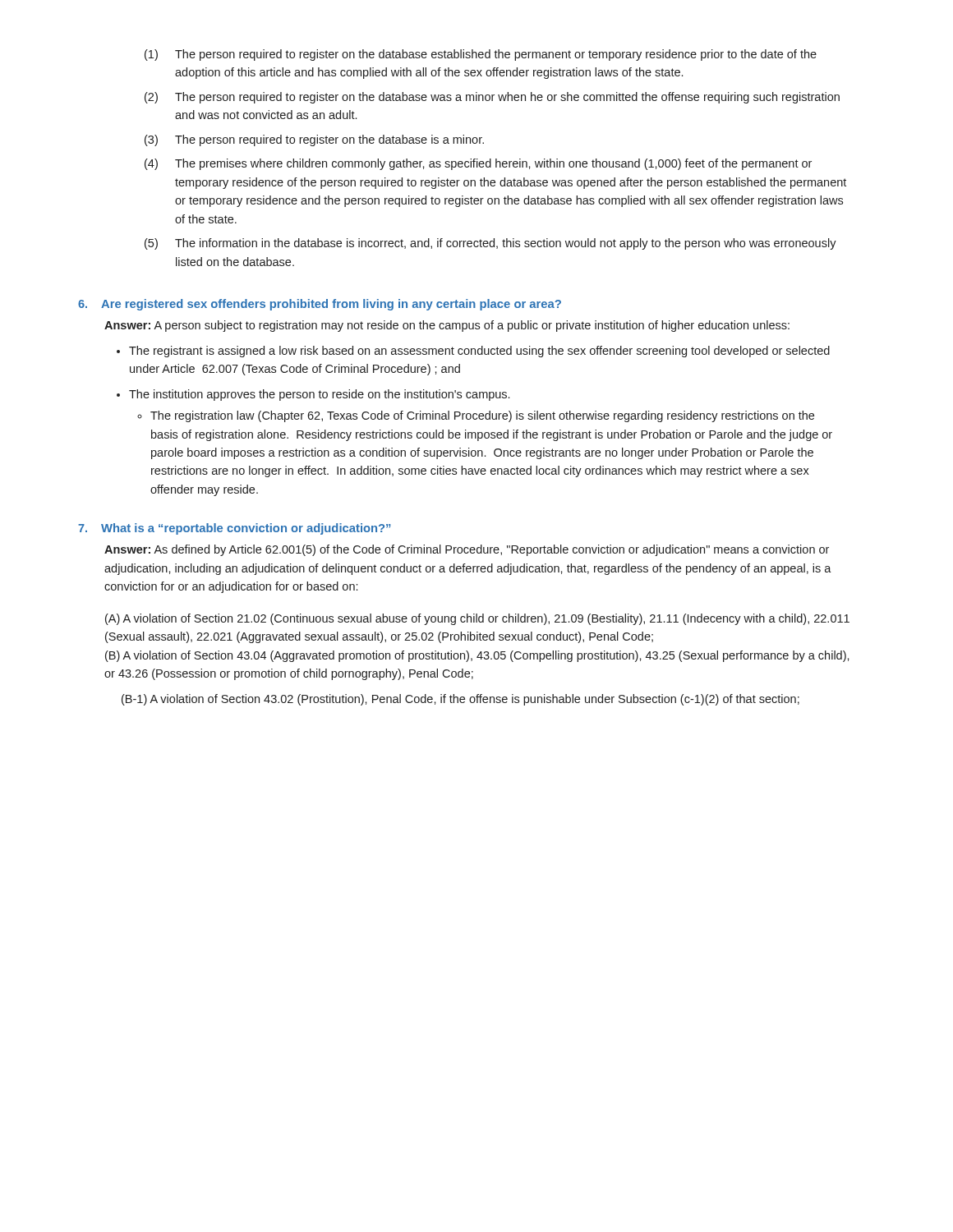The image size is (953, 1232).
Task: Click on the section header containing "6. Are registered sex offenders prohibited from"
Action: (320, 304)
